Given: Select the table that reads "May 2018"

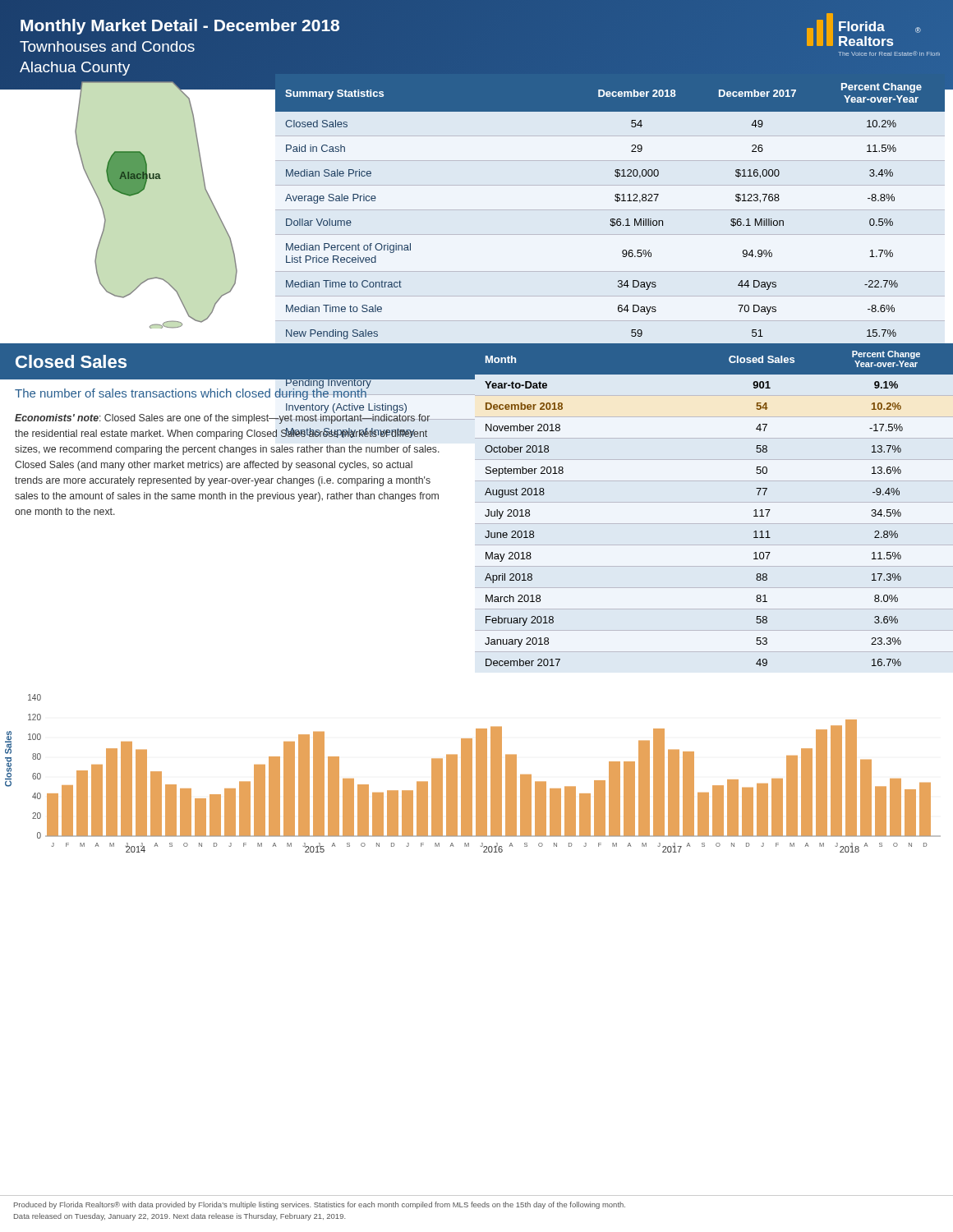Looking at the screenshot, I should (714, 508).
